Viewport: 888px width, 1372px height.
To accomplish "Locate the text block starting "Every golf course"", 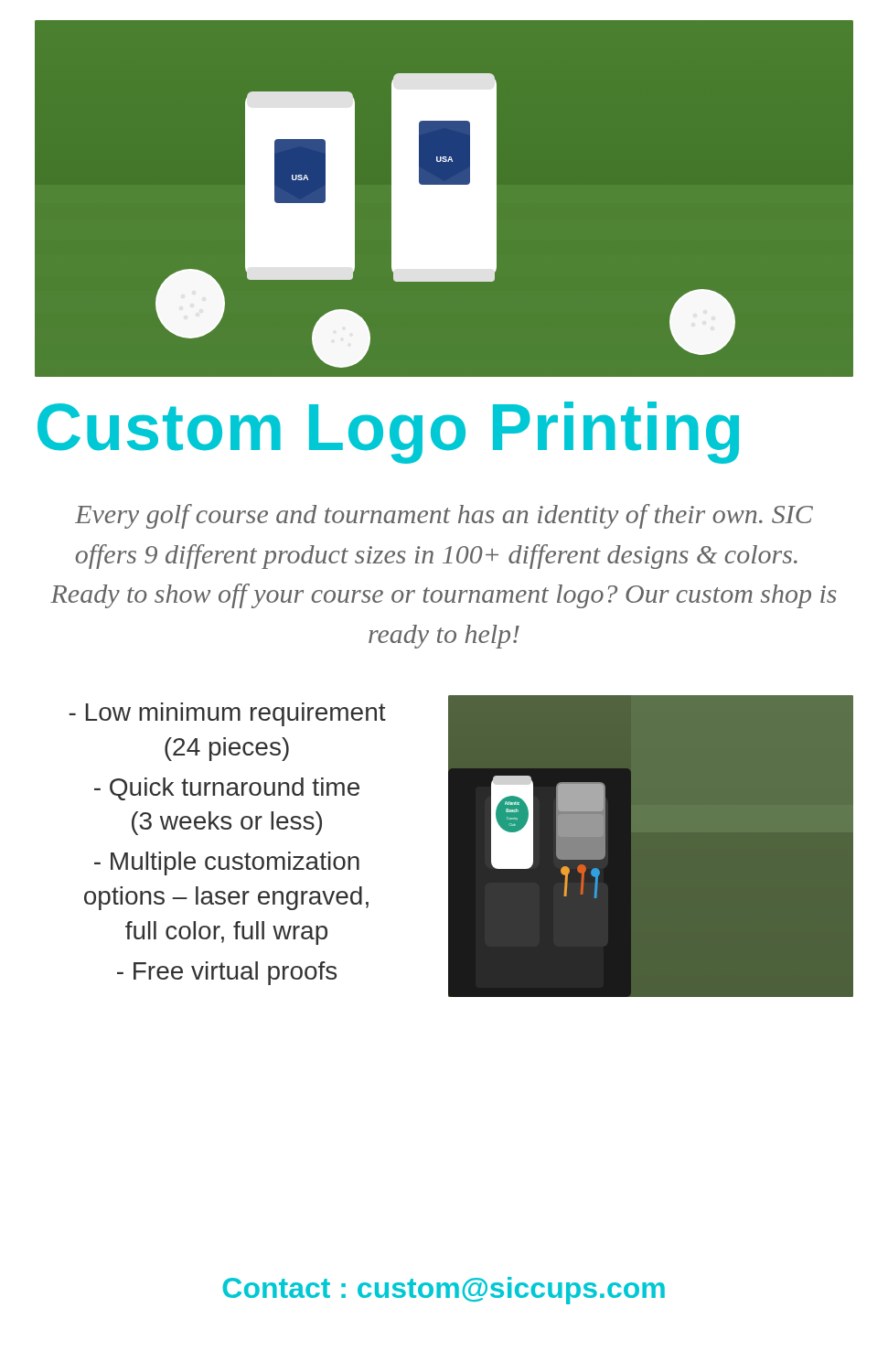I will [x=444, y=573].
